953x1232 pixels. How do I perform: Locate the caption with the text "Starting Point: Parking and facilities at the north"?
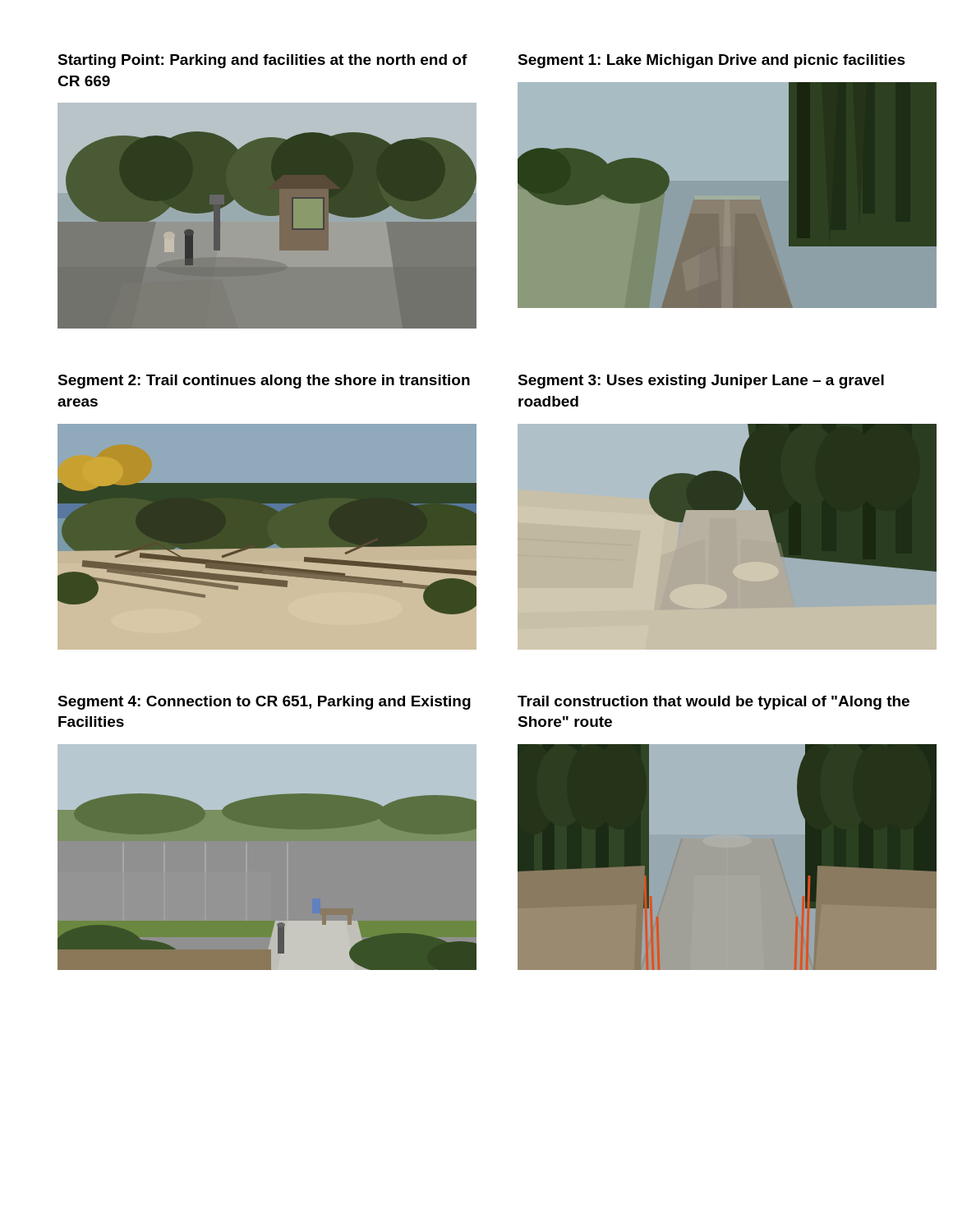point(262,70)
